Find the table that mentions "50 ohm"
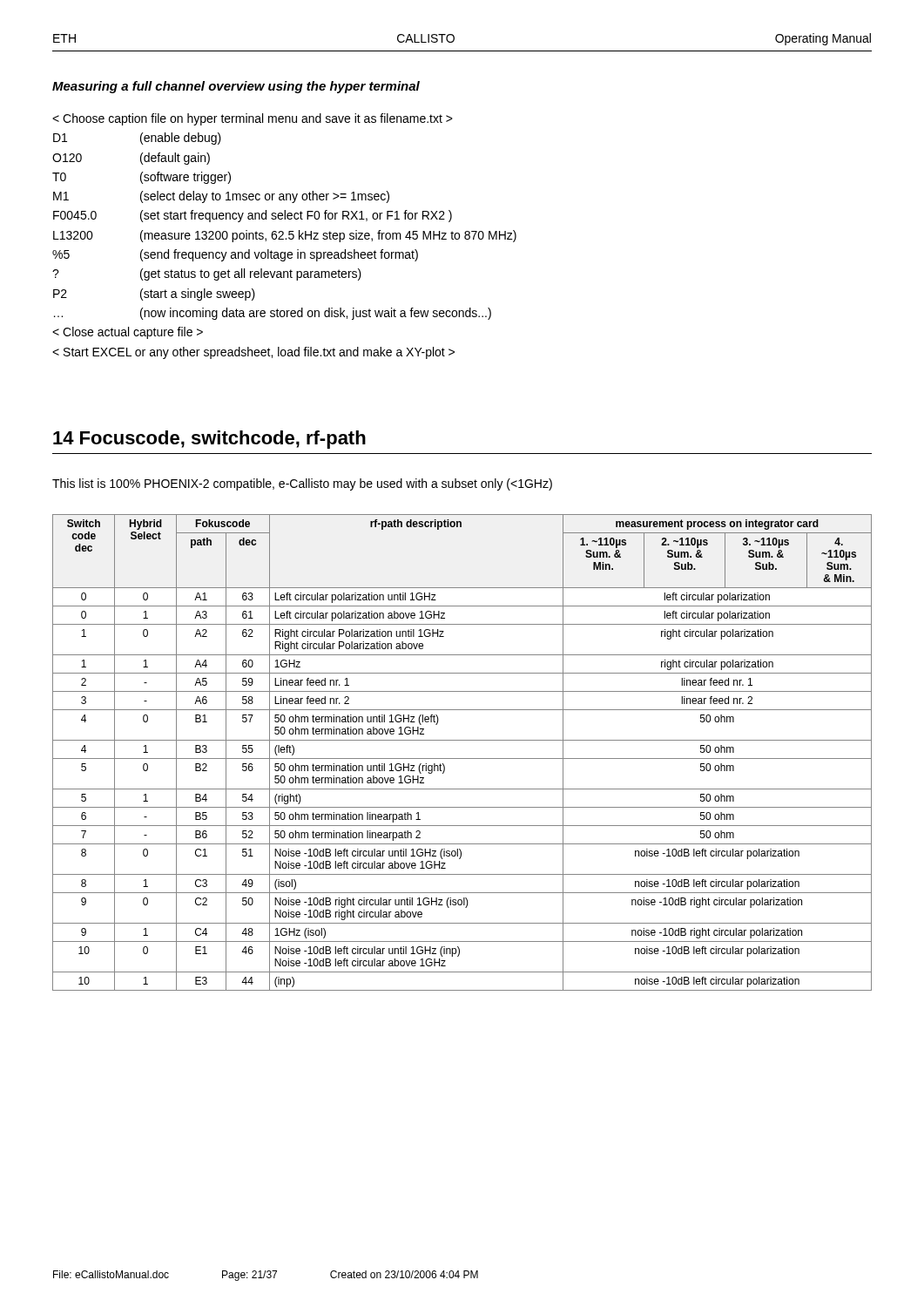 462,752
